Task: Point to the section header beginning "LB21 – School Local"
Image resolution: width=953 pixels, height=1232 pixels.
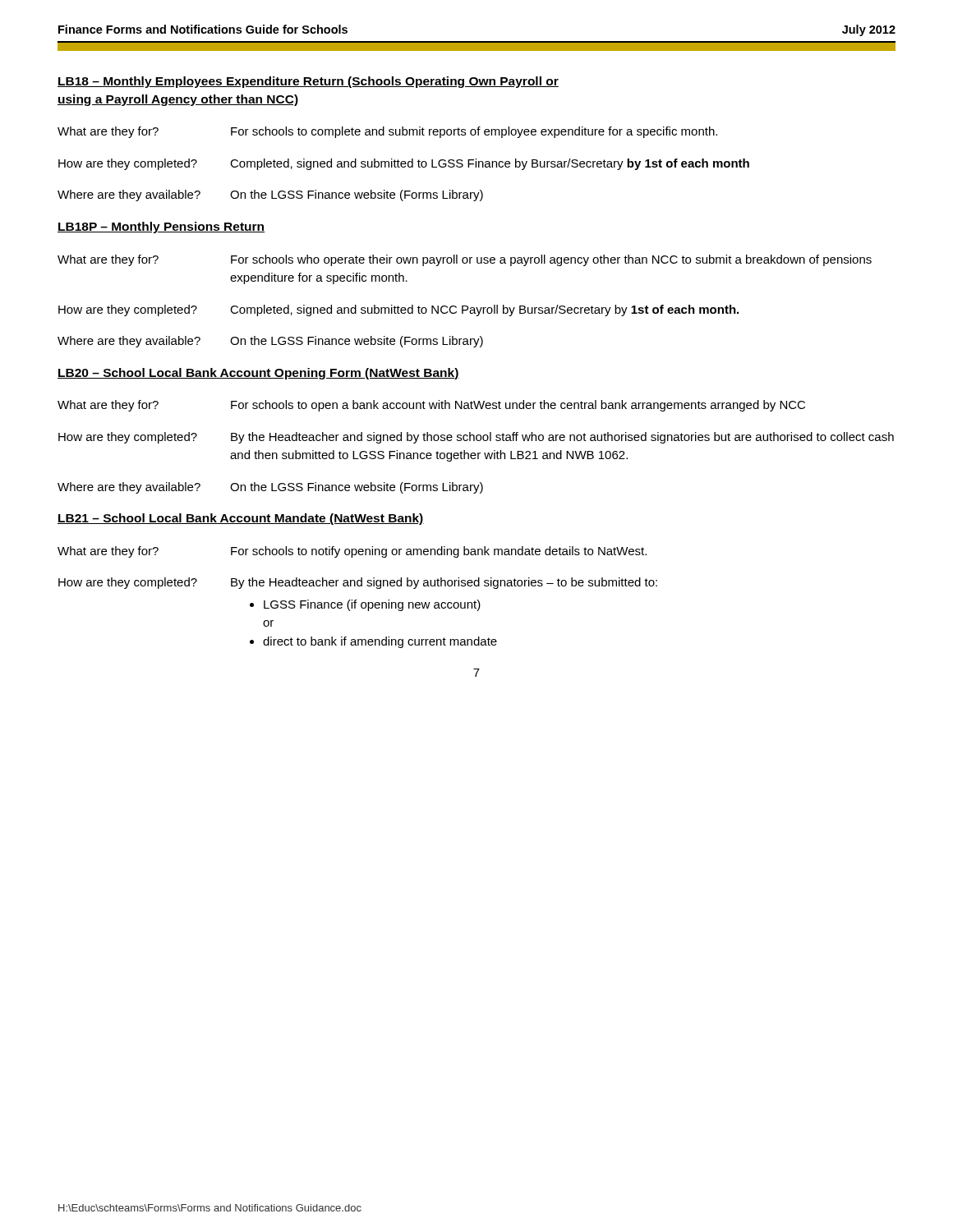Action: tap(240, 518)
